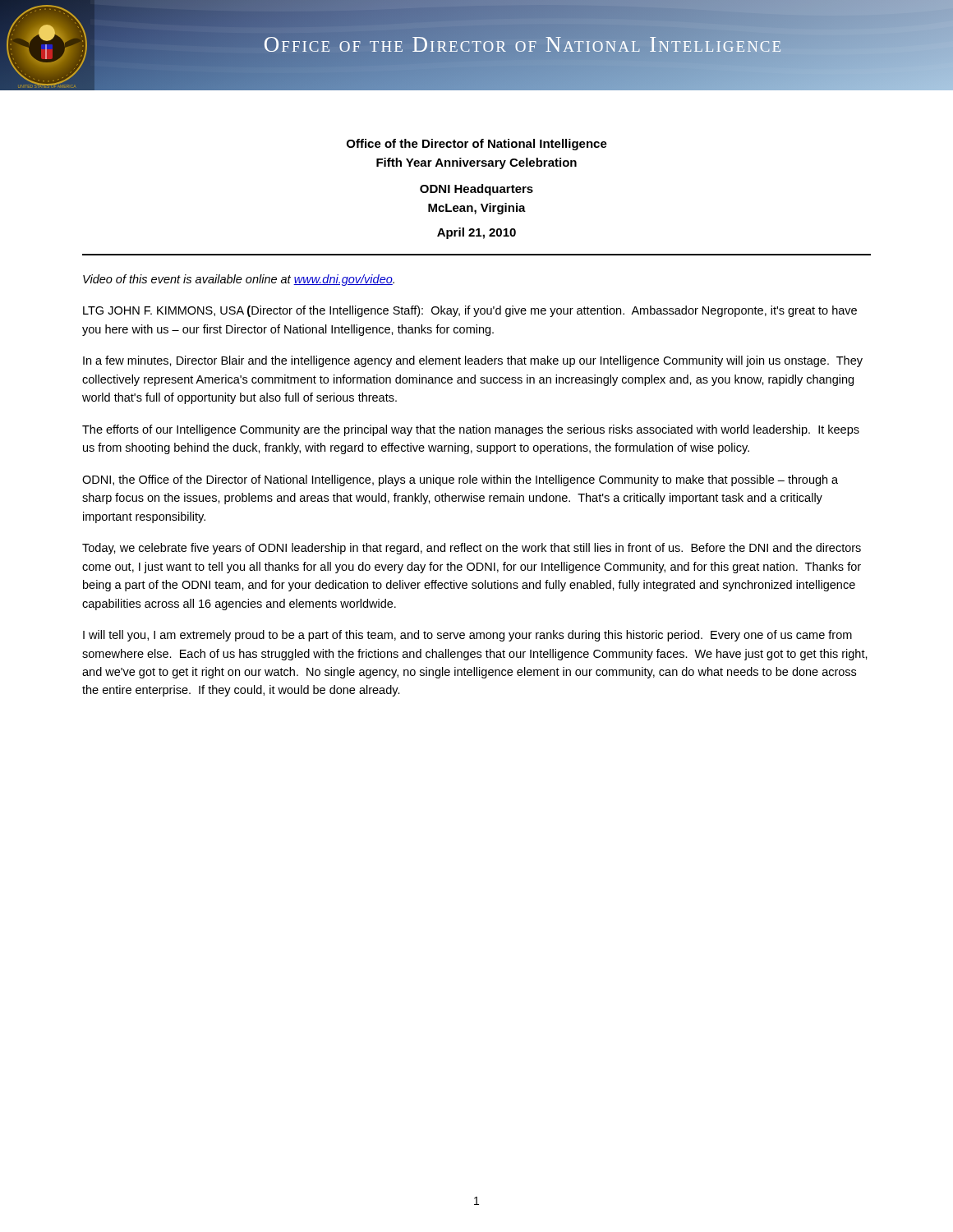Where is the passage that starts "ODNI, the Office of the Director of National"?
Image resolution: width=953 pixels, height=1232 pixels.
pos(460,498)
